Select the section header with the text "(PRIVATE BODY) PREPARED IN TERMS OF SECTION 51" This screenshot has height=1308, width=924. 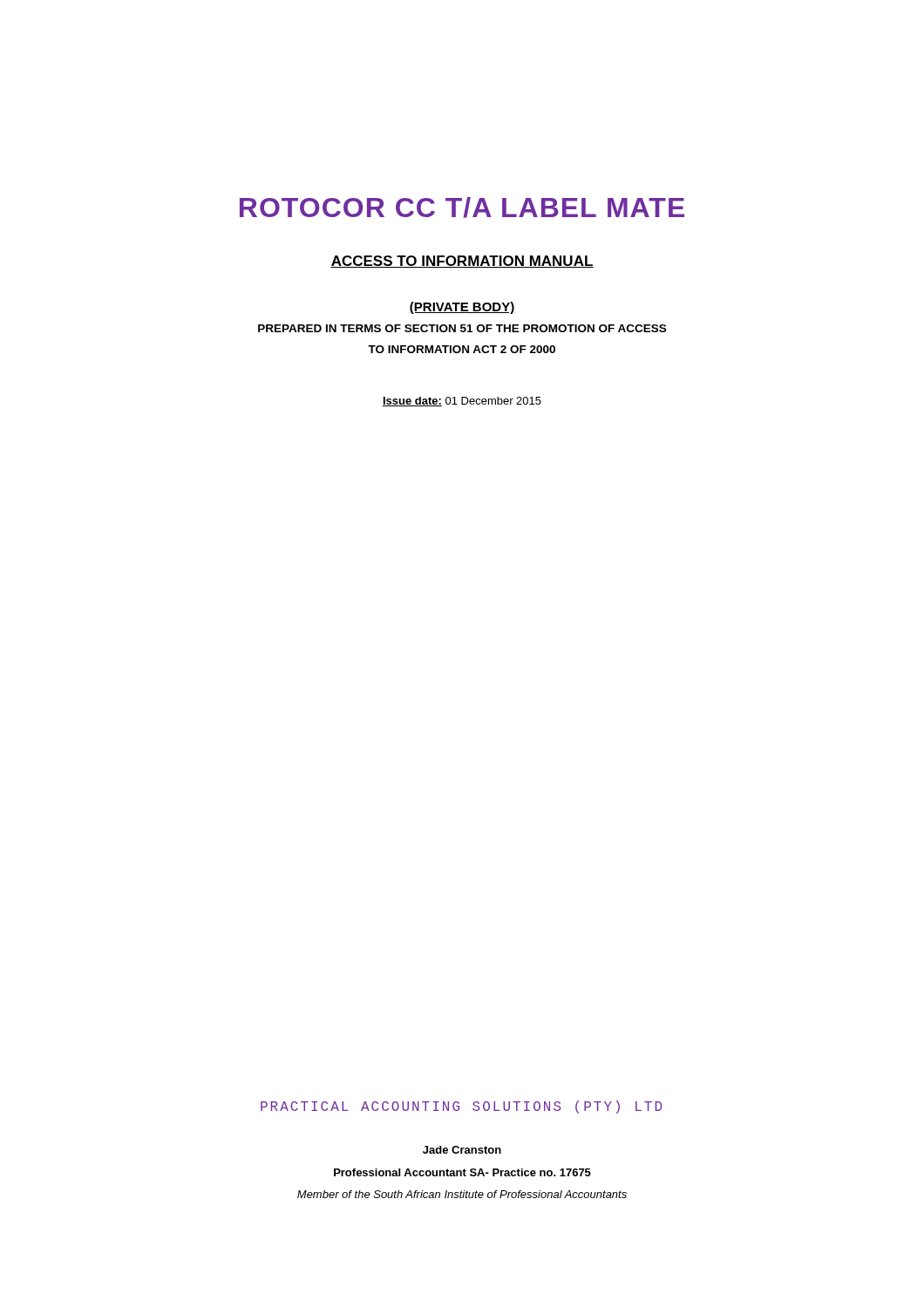pos(462,327)
